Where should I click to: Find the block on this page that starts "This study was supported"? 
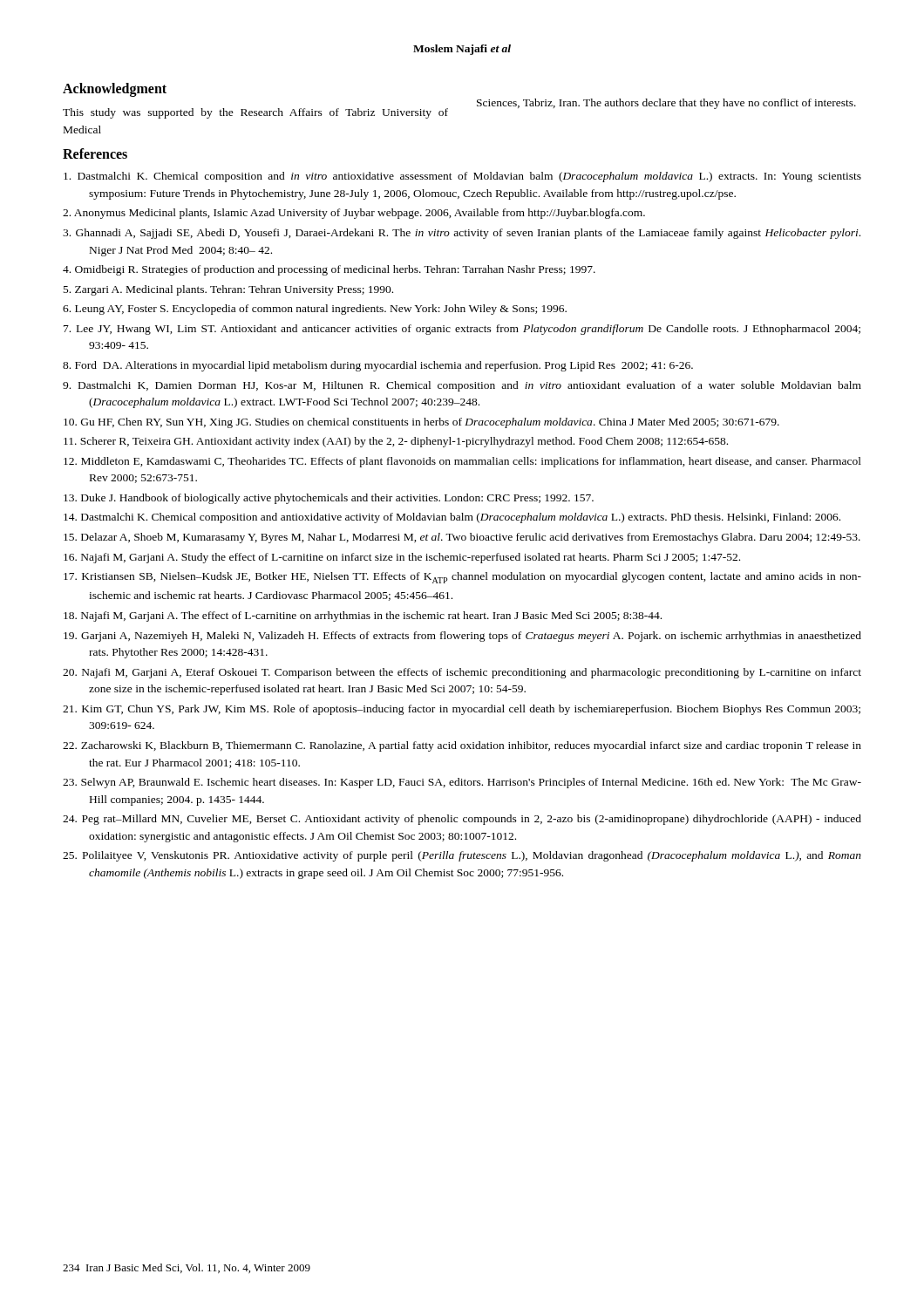click(x=255, y=121)
